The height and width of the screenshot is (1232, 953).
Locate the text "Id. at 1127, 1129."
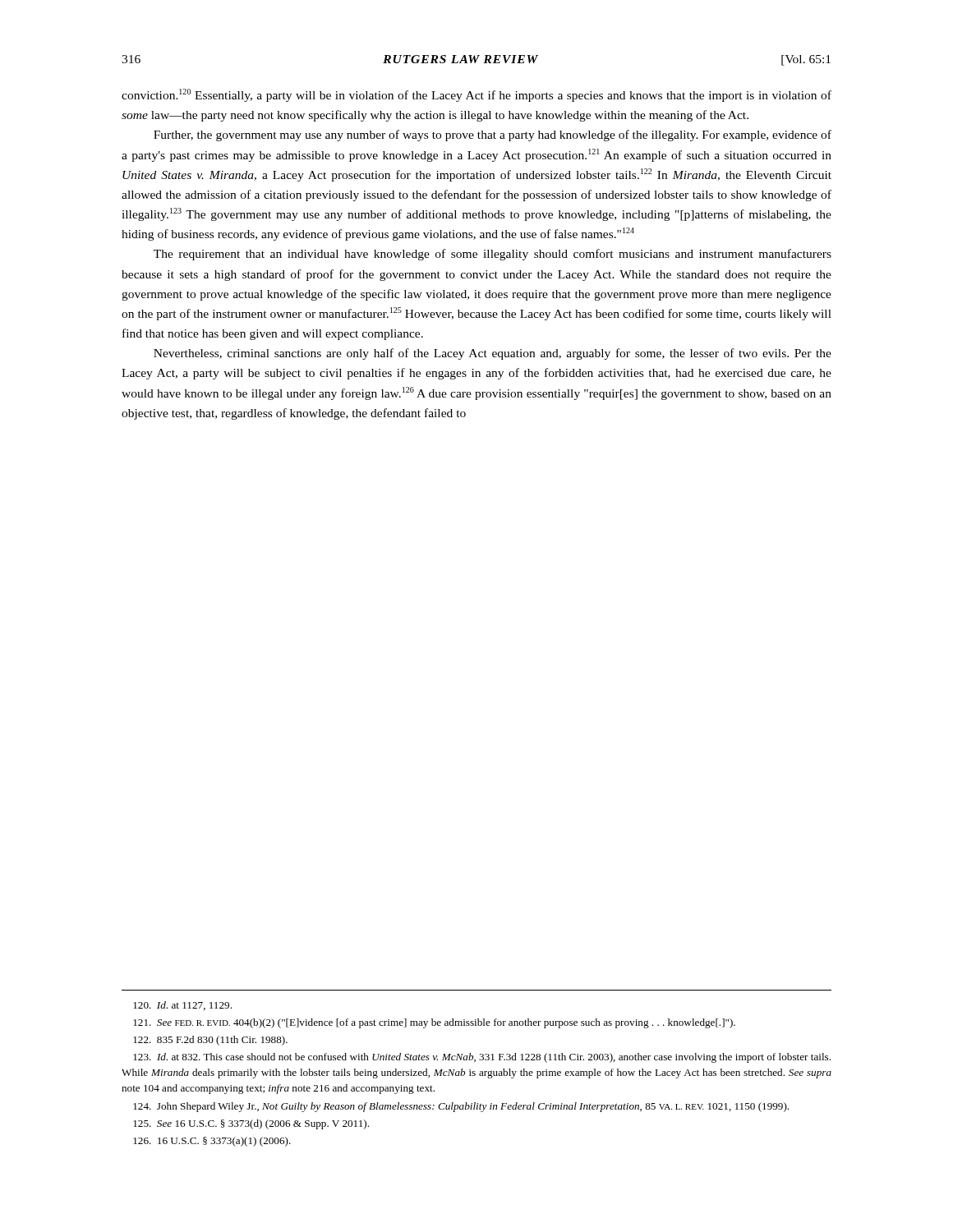[177, 1005]
